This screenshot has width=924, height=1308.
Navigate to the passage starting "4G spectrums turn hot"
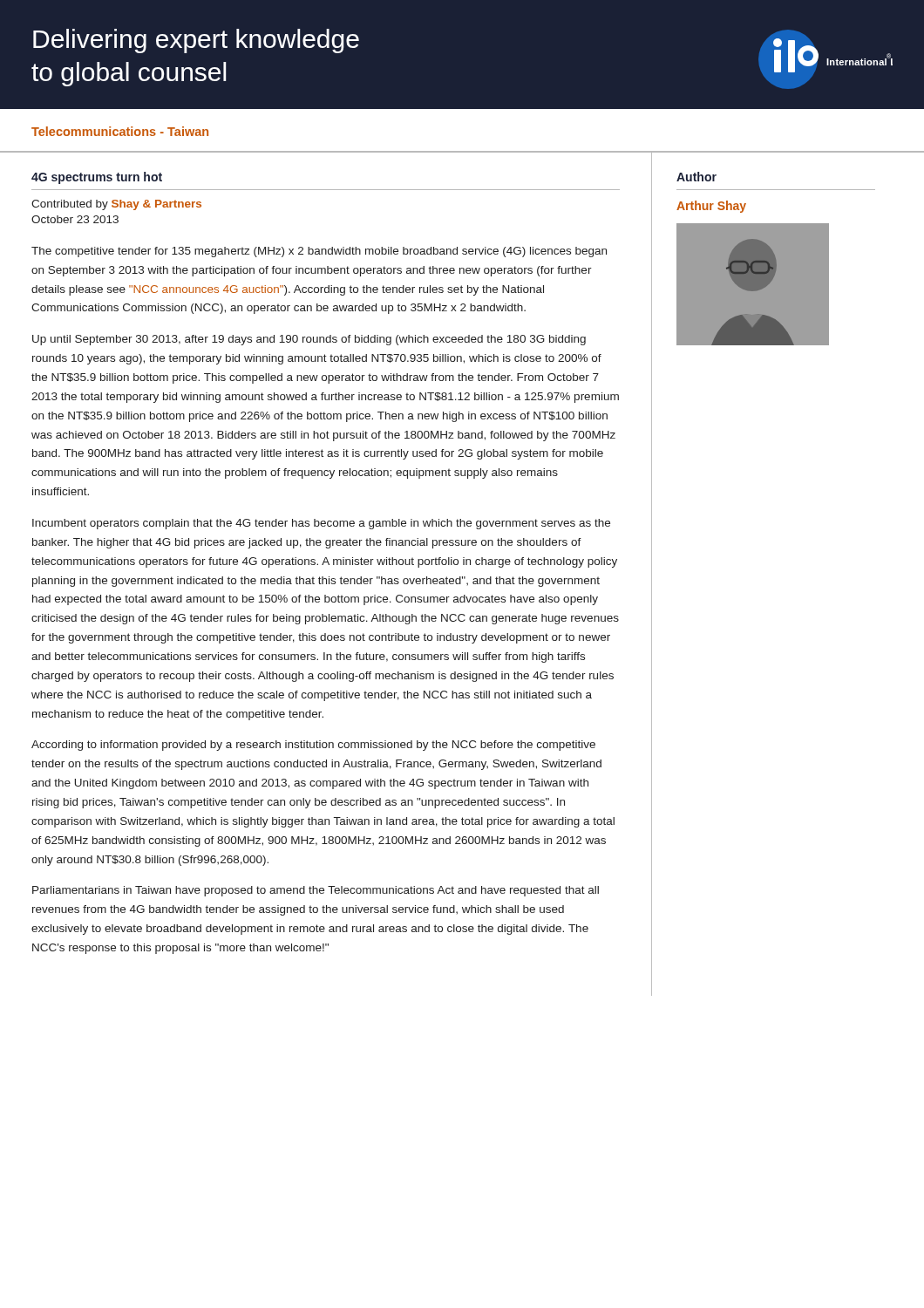pyautogui.click(x=97, y=177)
